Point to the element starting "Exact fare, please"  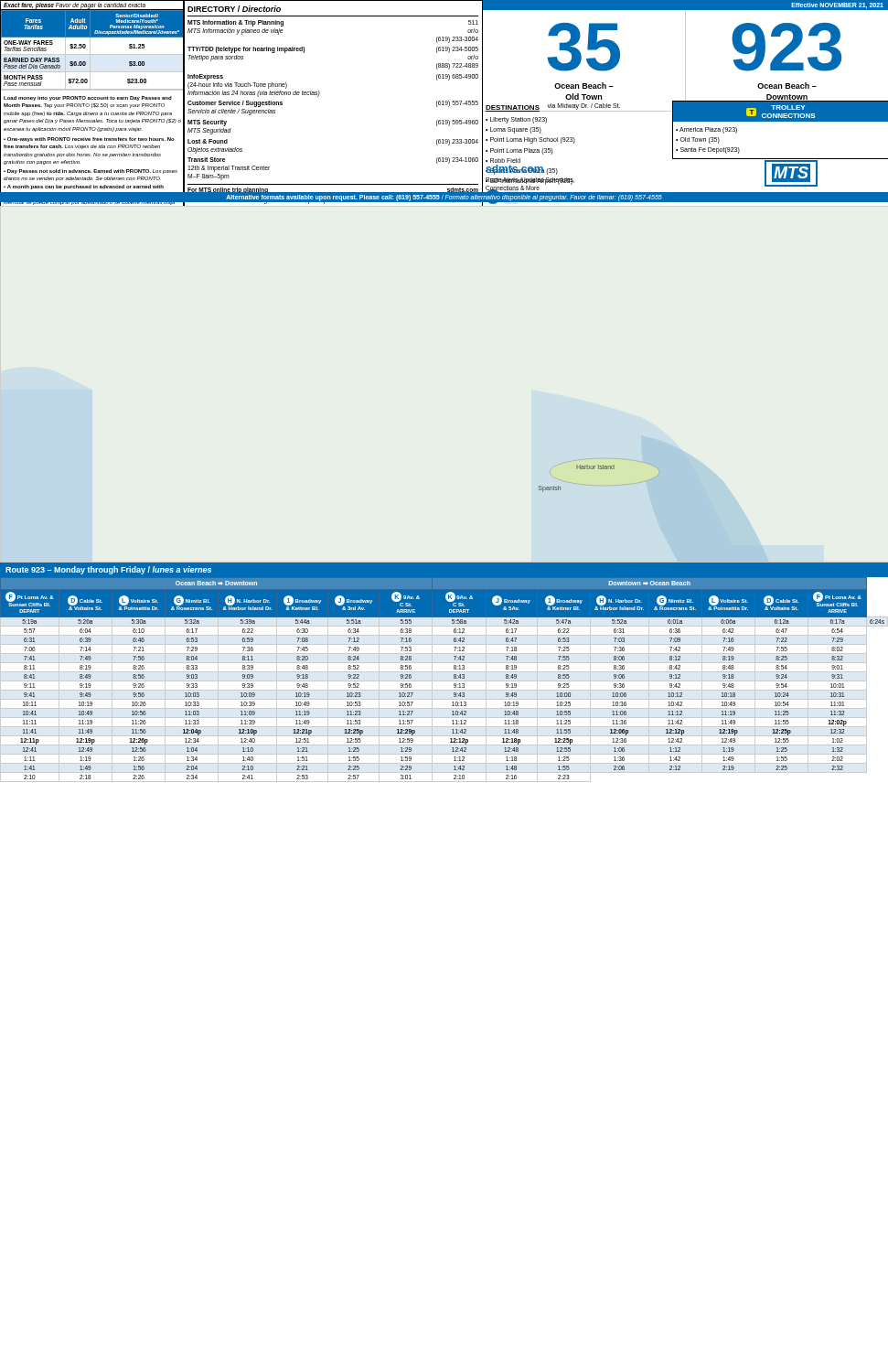tap(75, 5)
